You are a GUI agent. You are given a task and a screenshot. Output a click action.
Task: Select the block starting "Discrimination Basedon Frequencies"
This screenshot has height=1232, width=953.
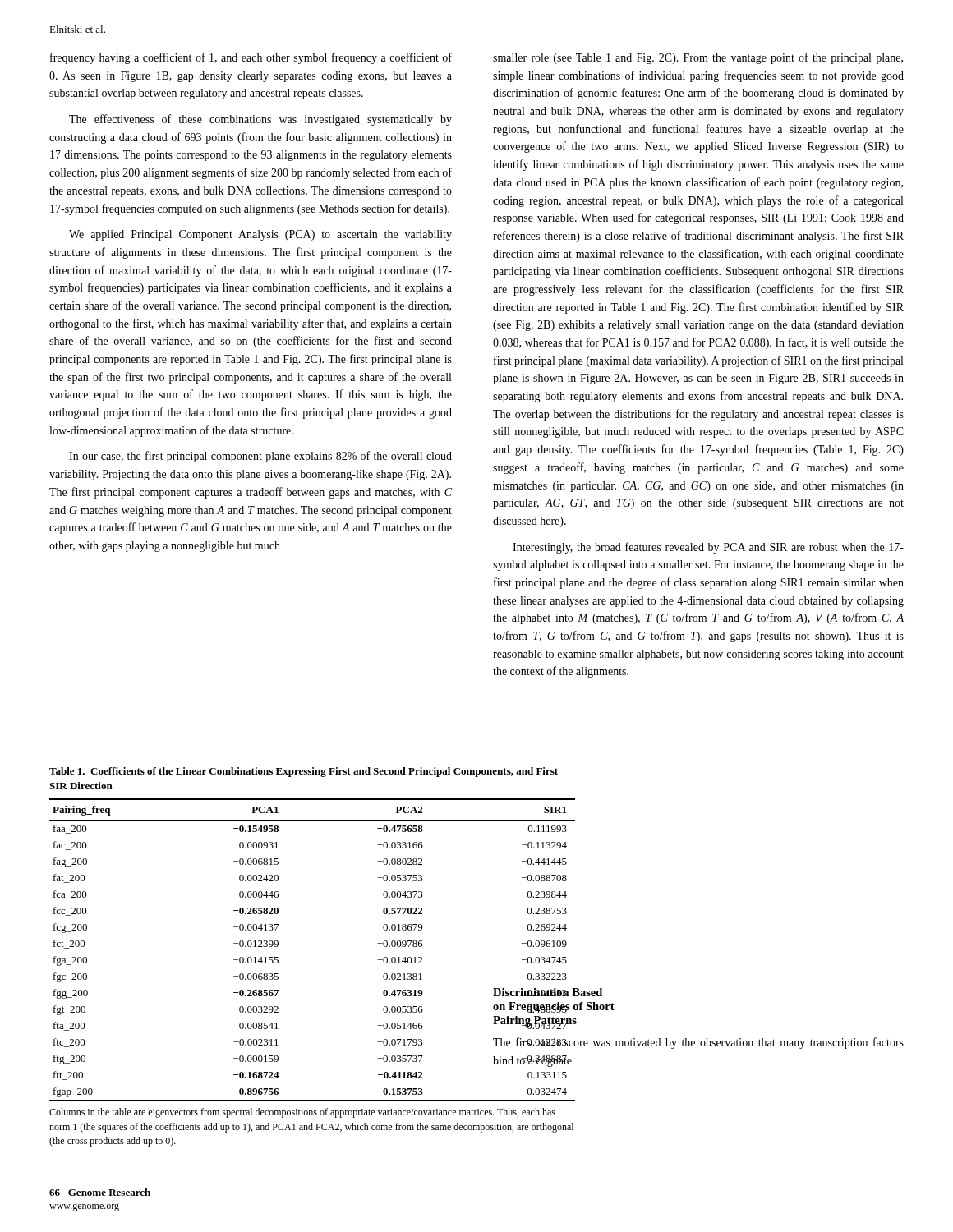[554, 1006]
